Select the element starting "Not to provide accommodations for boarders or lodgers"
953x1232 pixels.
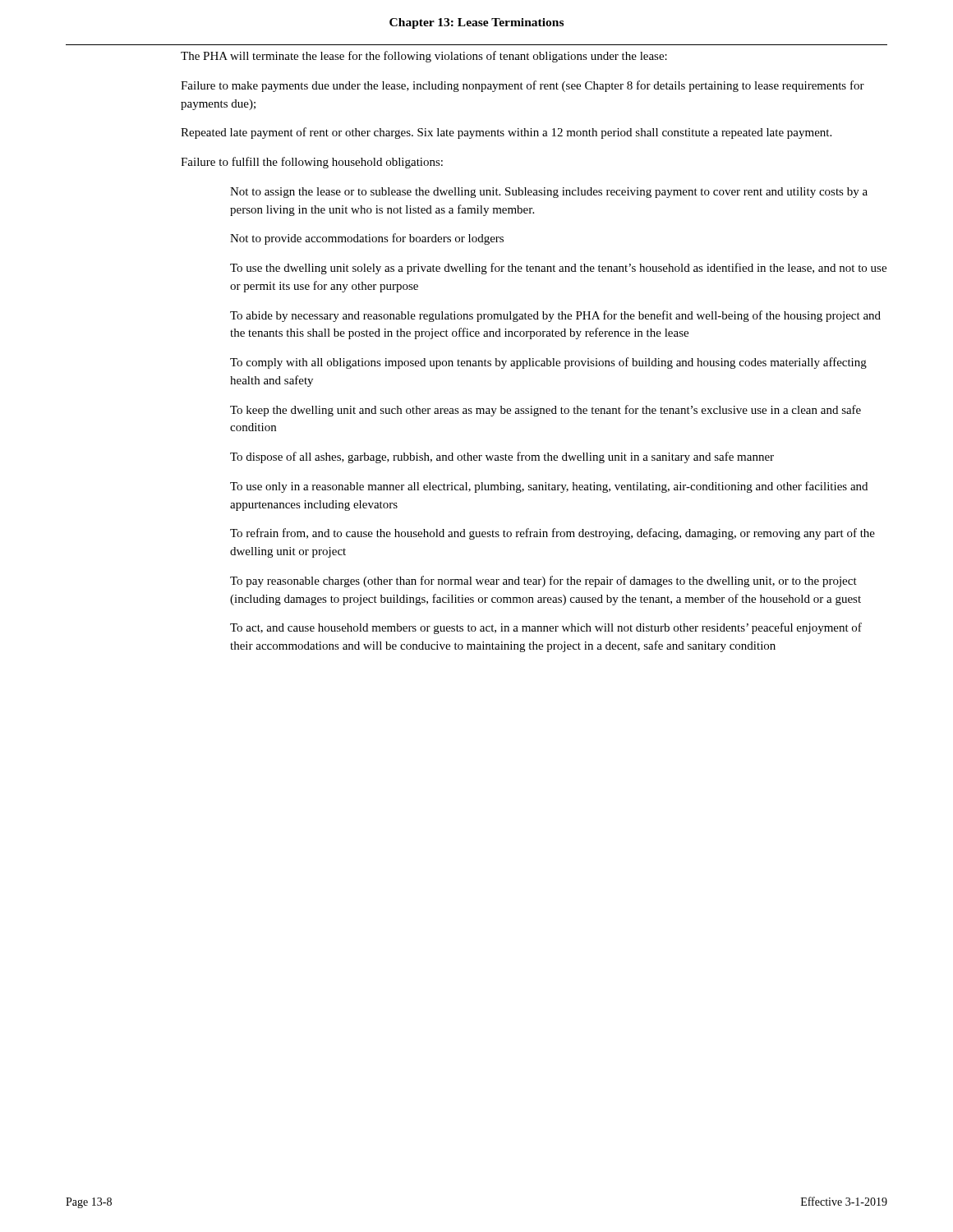(367, 238)
